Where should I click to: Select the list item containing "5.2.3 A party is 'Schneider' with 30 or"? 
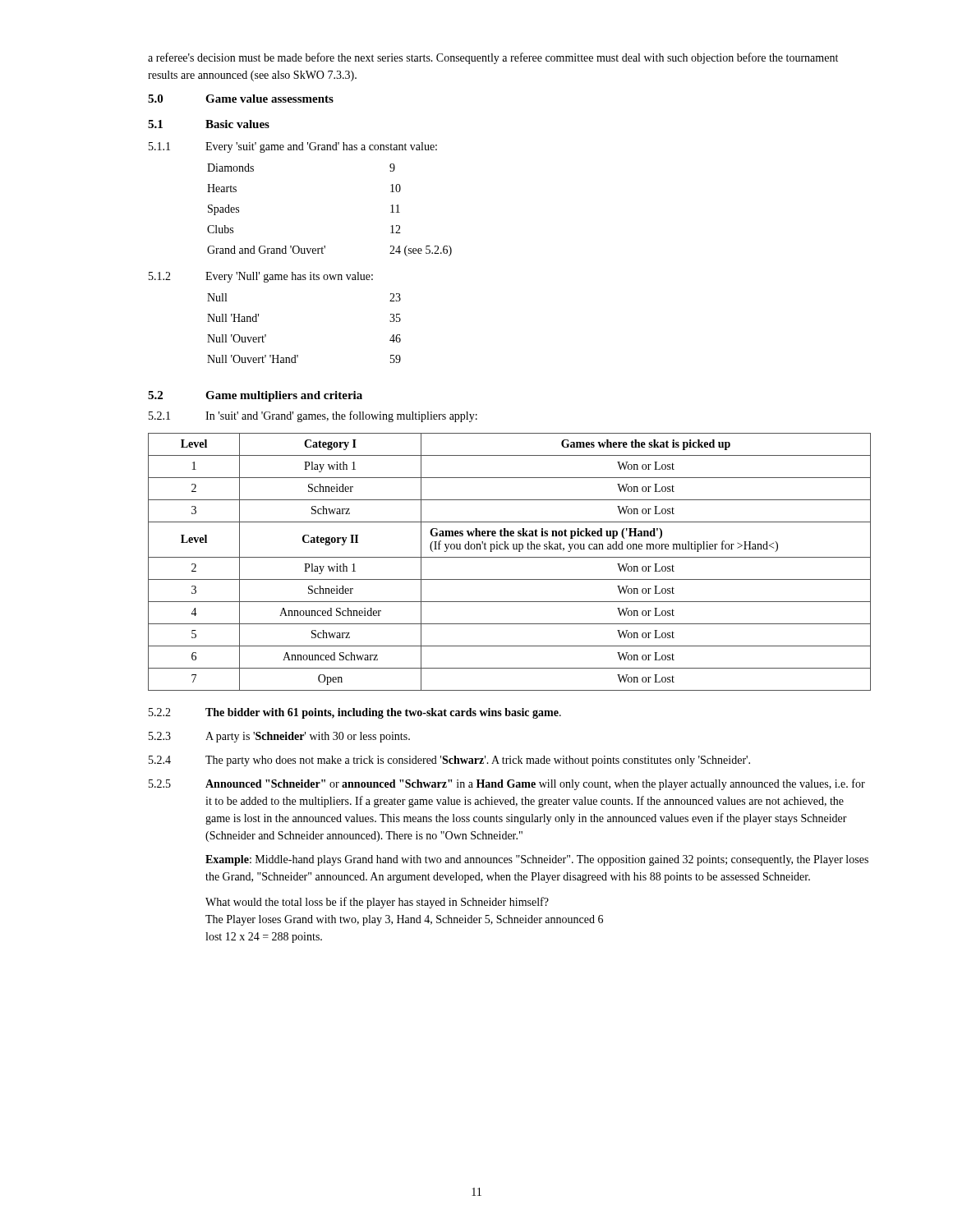(x=279, y=737)
